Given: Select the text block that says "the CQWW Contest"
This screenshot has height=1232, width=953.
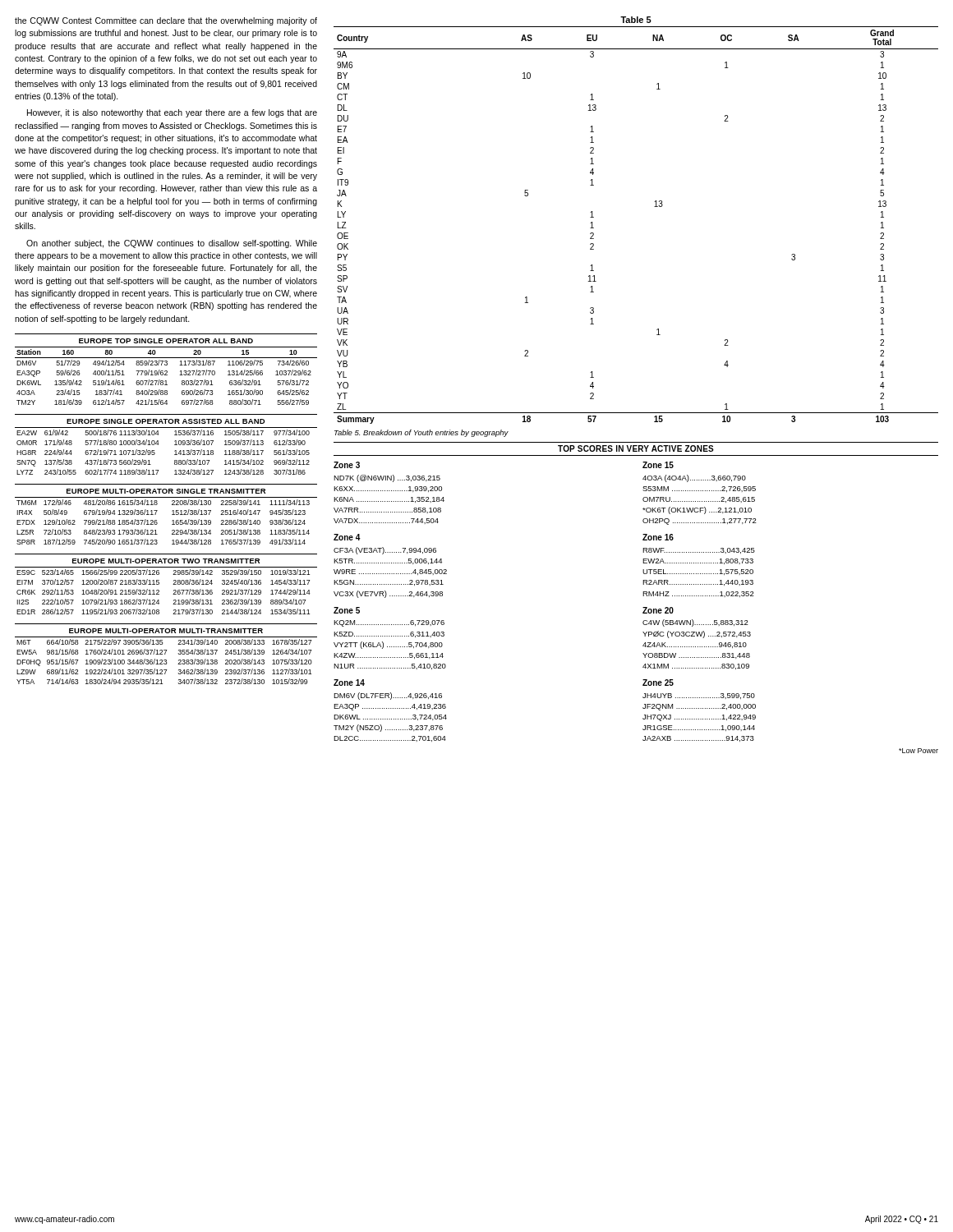Looking at the screenshot, I should coord(166,170).
